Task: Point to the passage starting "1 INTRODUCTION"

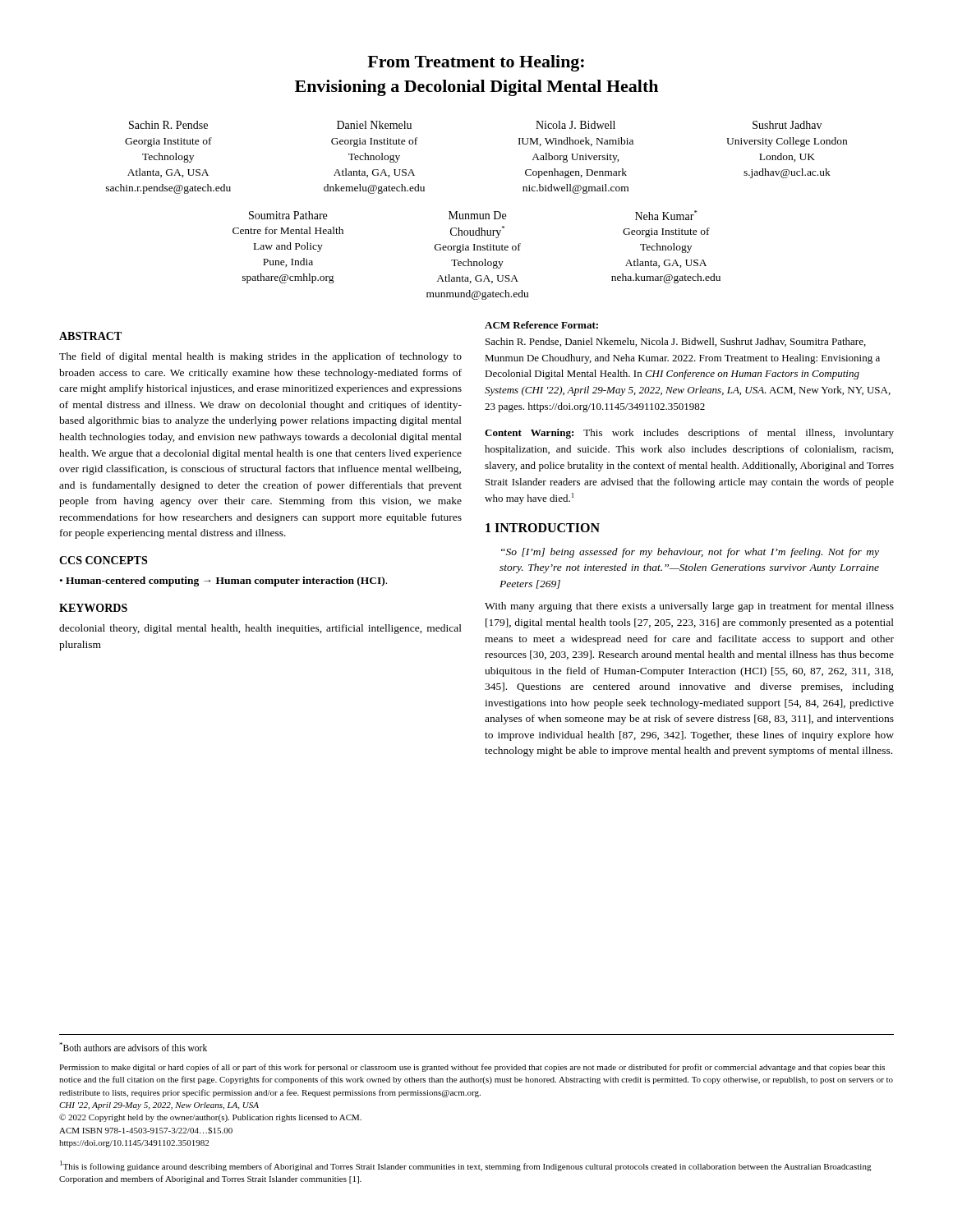Action: pos(542,527)
